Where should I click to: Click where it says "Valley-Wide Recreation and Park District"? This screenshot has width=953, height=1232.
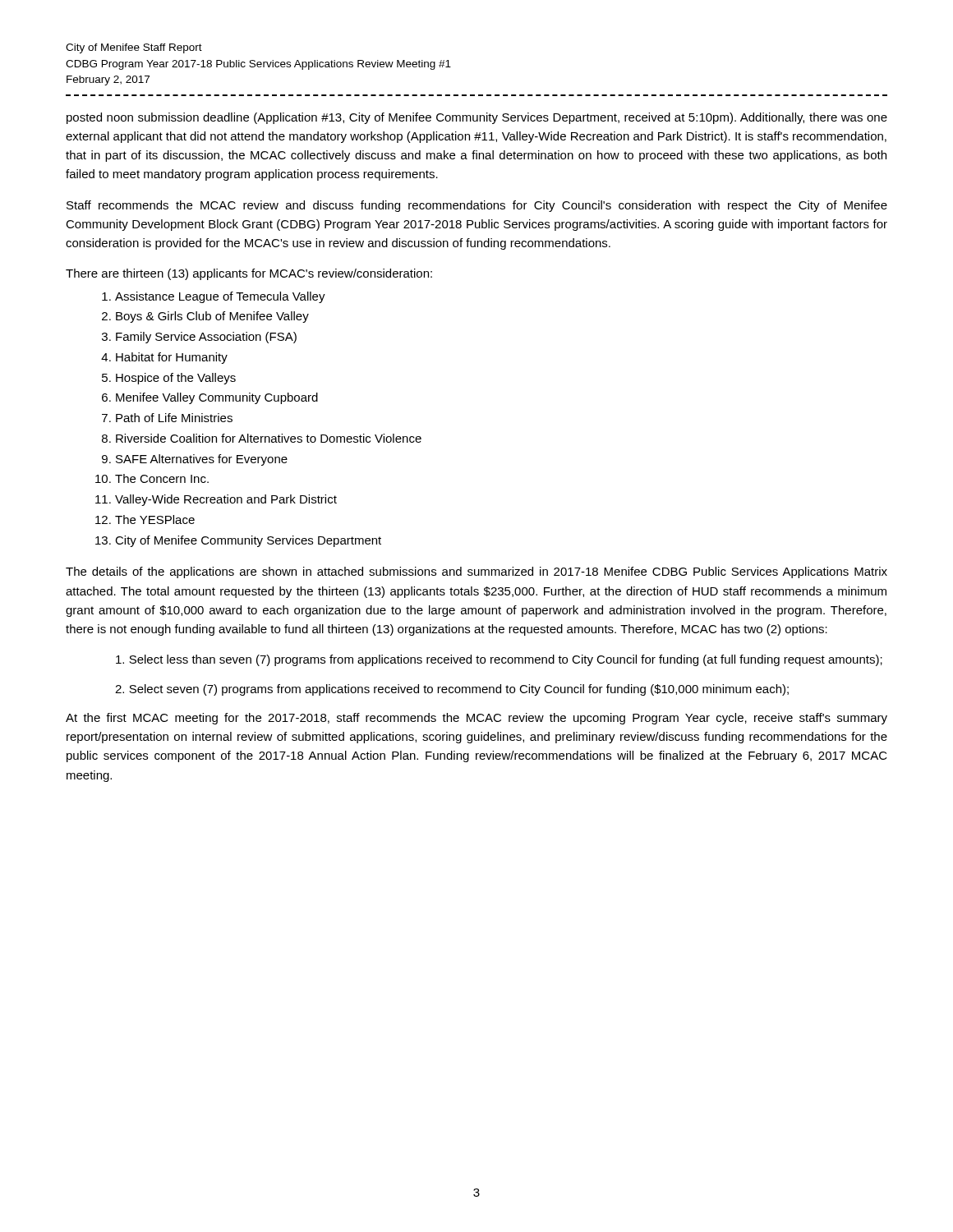pyautogui.click(x=226, y=499)
